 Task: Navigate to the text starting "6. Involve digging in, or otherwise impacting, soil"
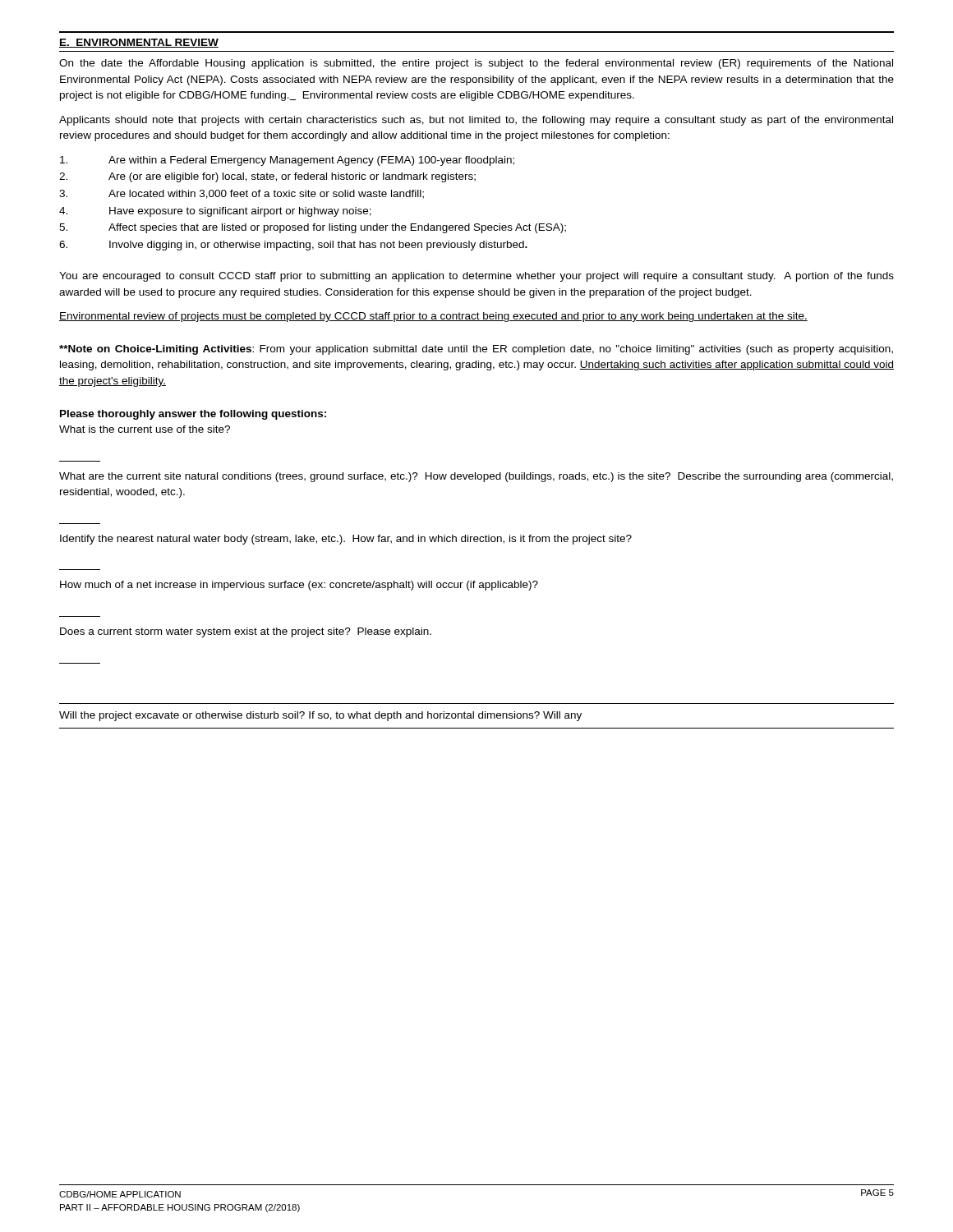[476, 244]
